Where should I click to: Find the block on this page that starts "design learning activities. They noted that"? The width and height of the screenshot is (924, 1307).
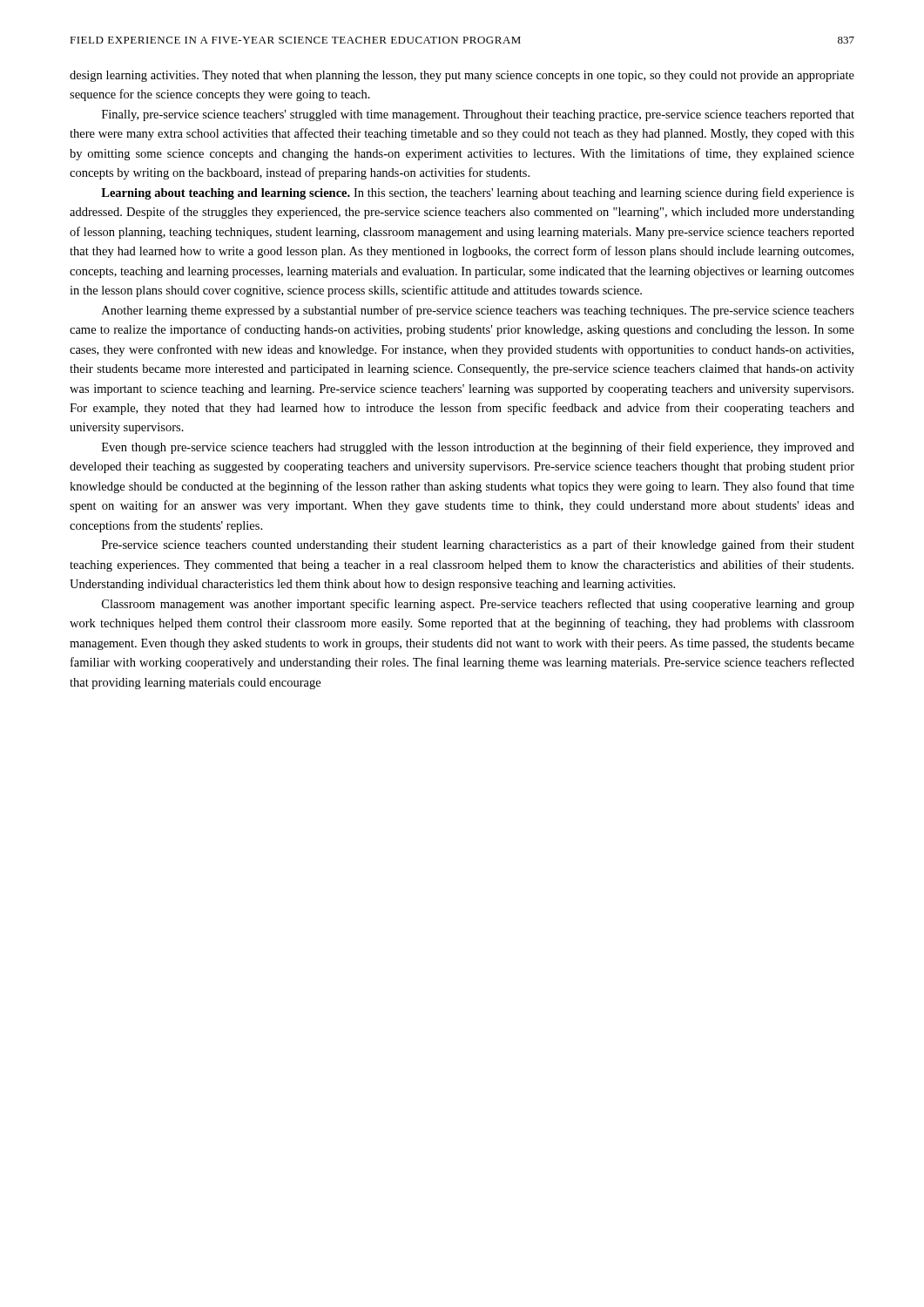click(x=462, y=85)
